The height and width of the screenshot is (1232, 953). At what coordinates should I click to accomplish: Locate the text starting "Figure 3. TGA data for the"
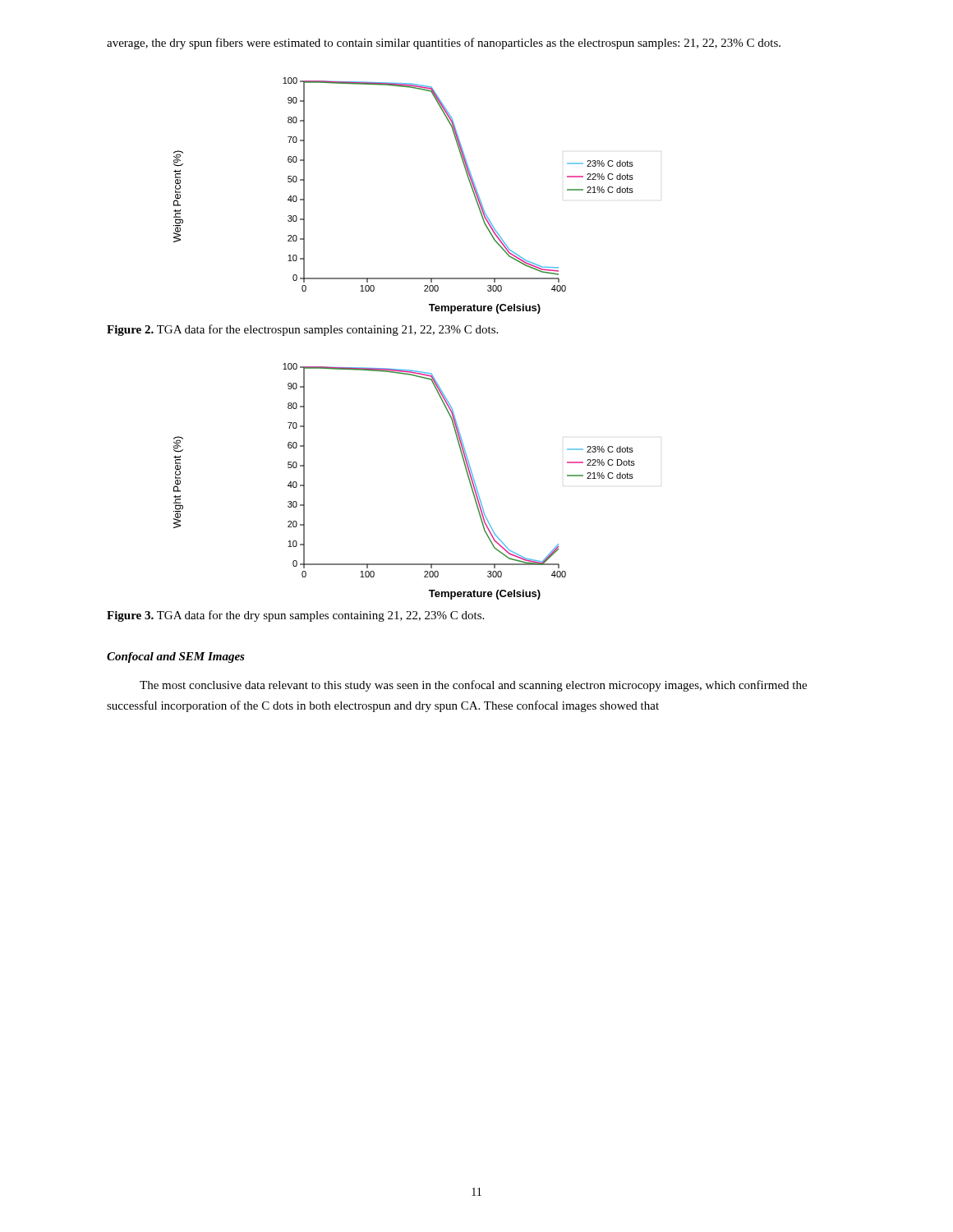(x=296, y=615)
